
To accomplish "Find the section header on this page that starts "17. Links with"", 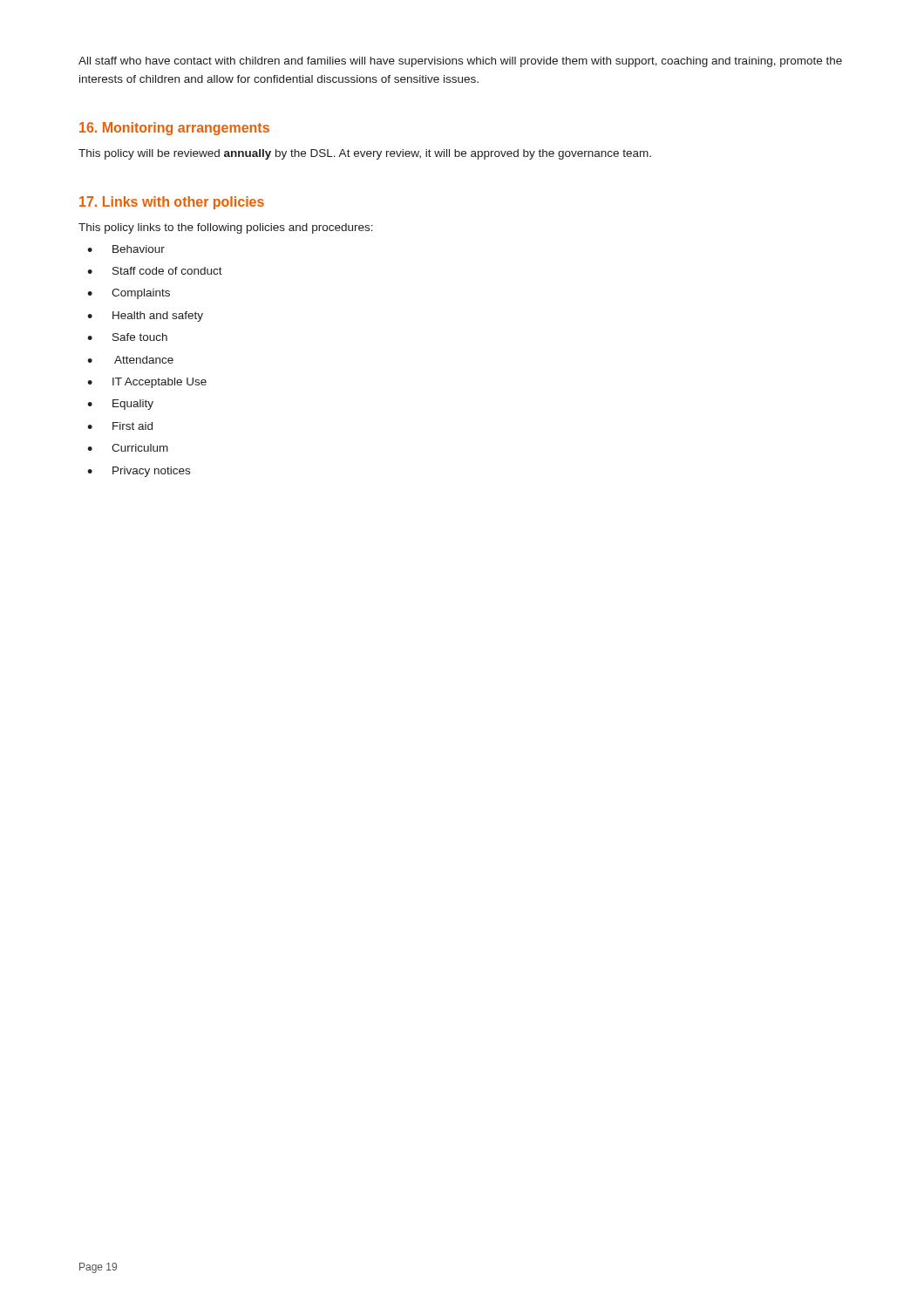I will 171,202.
